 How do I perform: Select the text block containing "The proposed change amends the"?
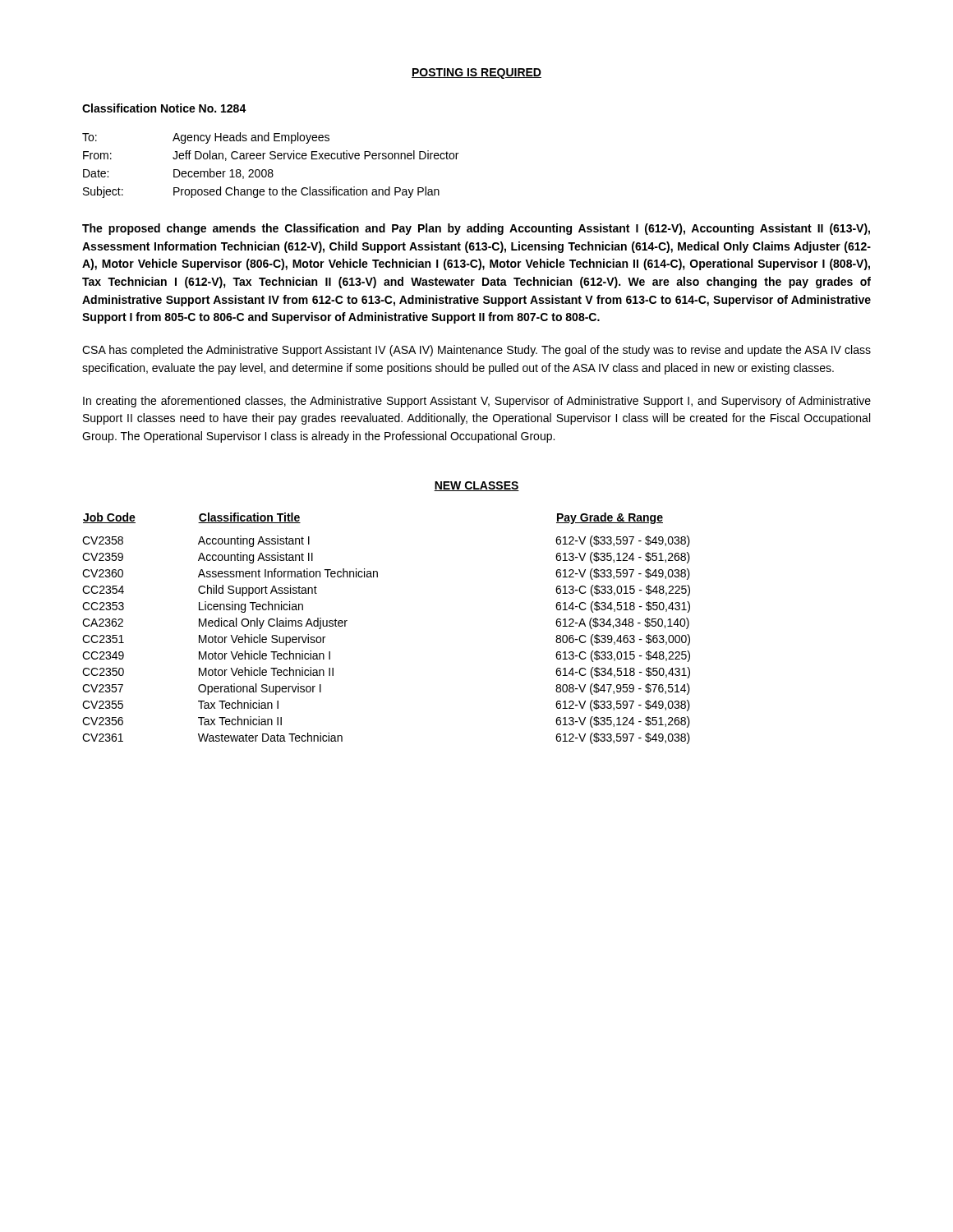476,273
